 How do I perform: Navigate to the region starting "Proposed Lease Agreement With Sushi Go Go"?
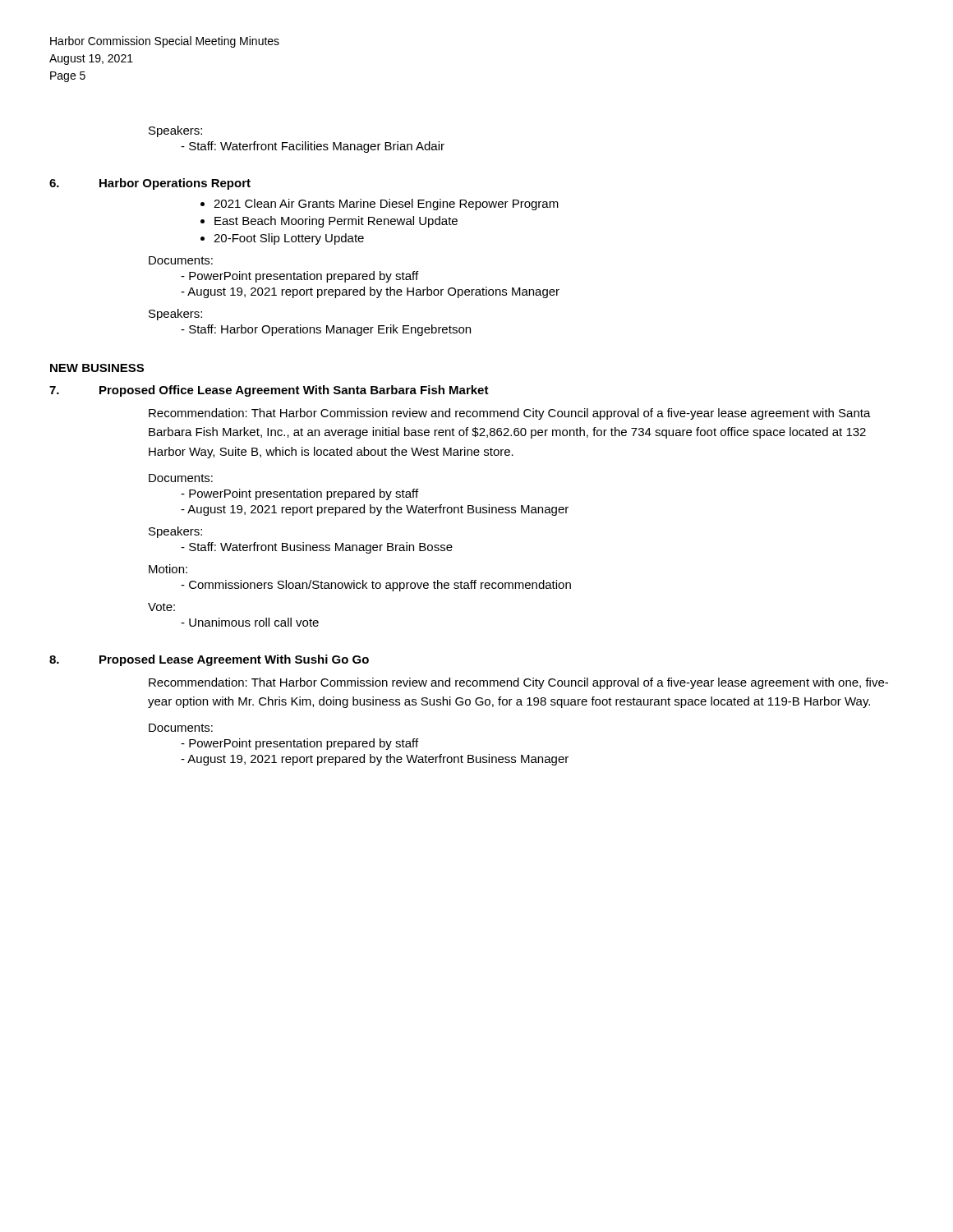(x=234, y=659)
